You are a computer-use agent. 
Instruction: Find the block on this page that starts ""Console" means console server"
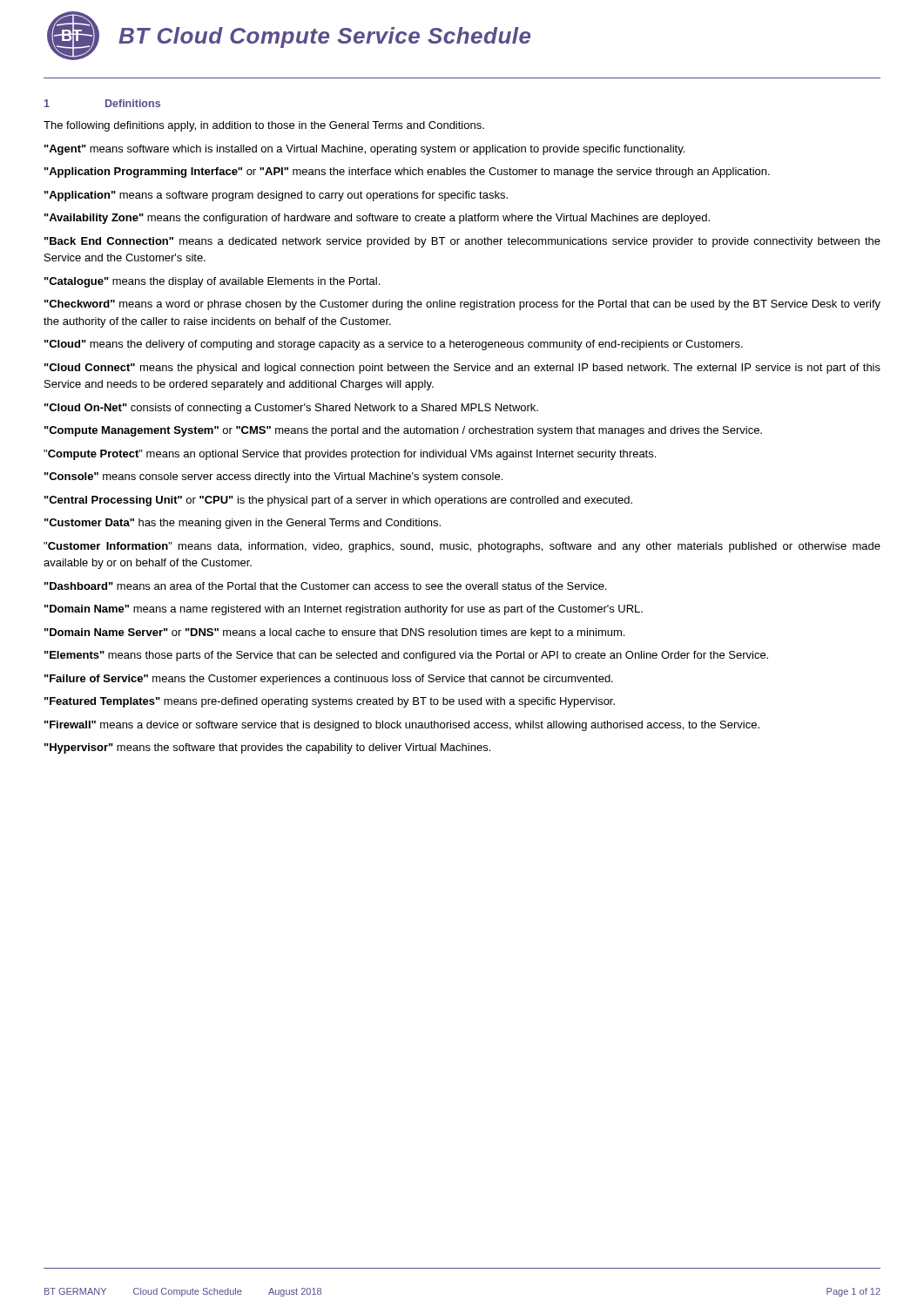click(x=274, y=476)
